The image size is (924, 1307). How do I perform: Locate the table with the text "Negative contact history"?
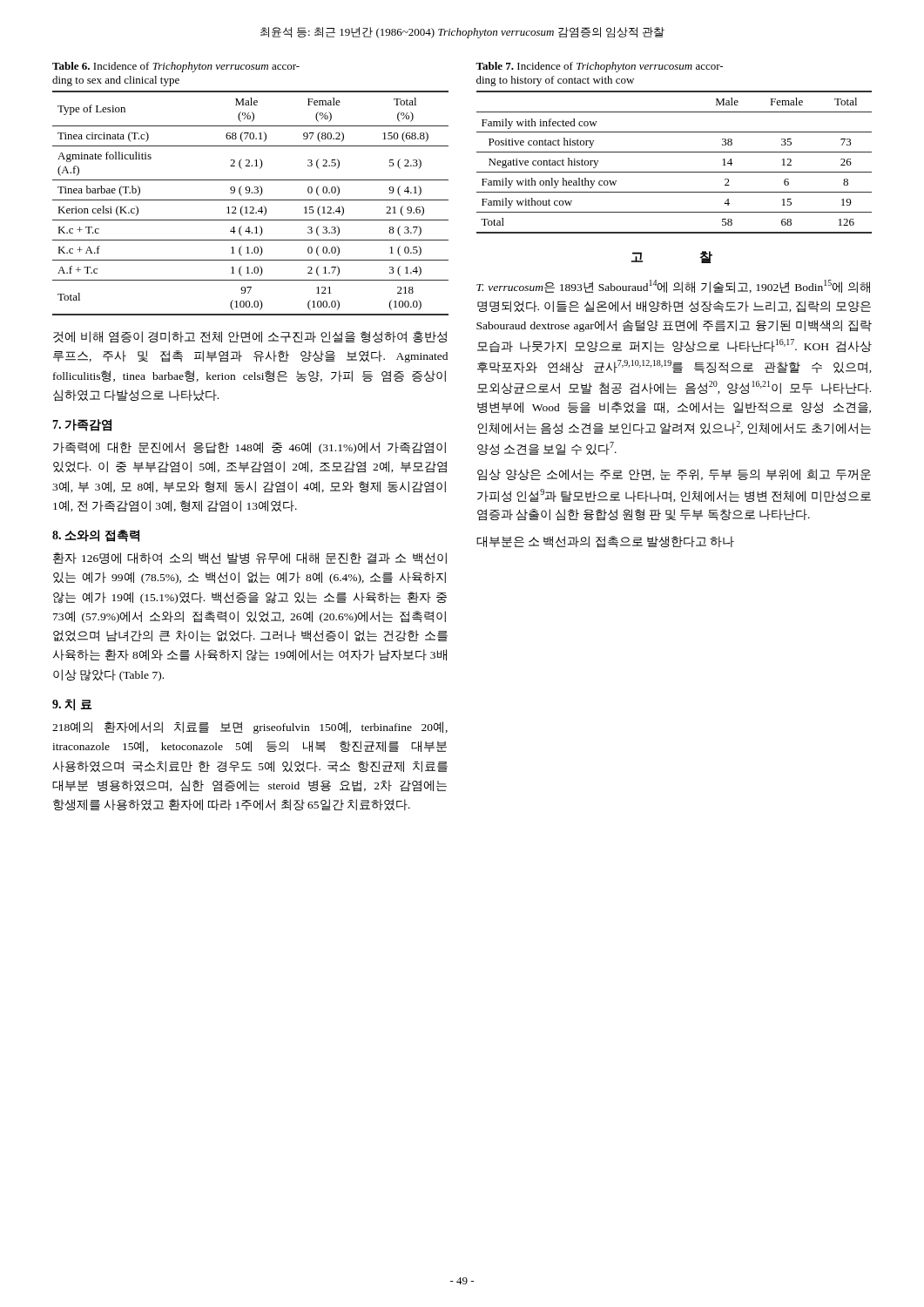(x=674, y=162)
